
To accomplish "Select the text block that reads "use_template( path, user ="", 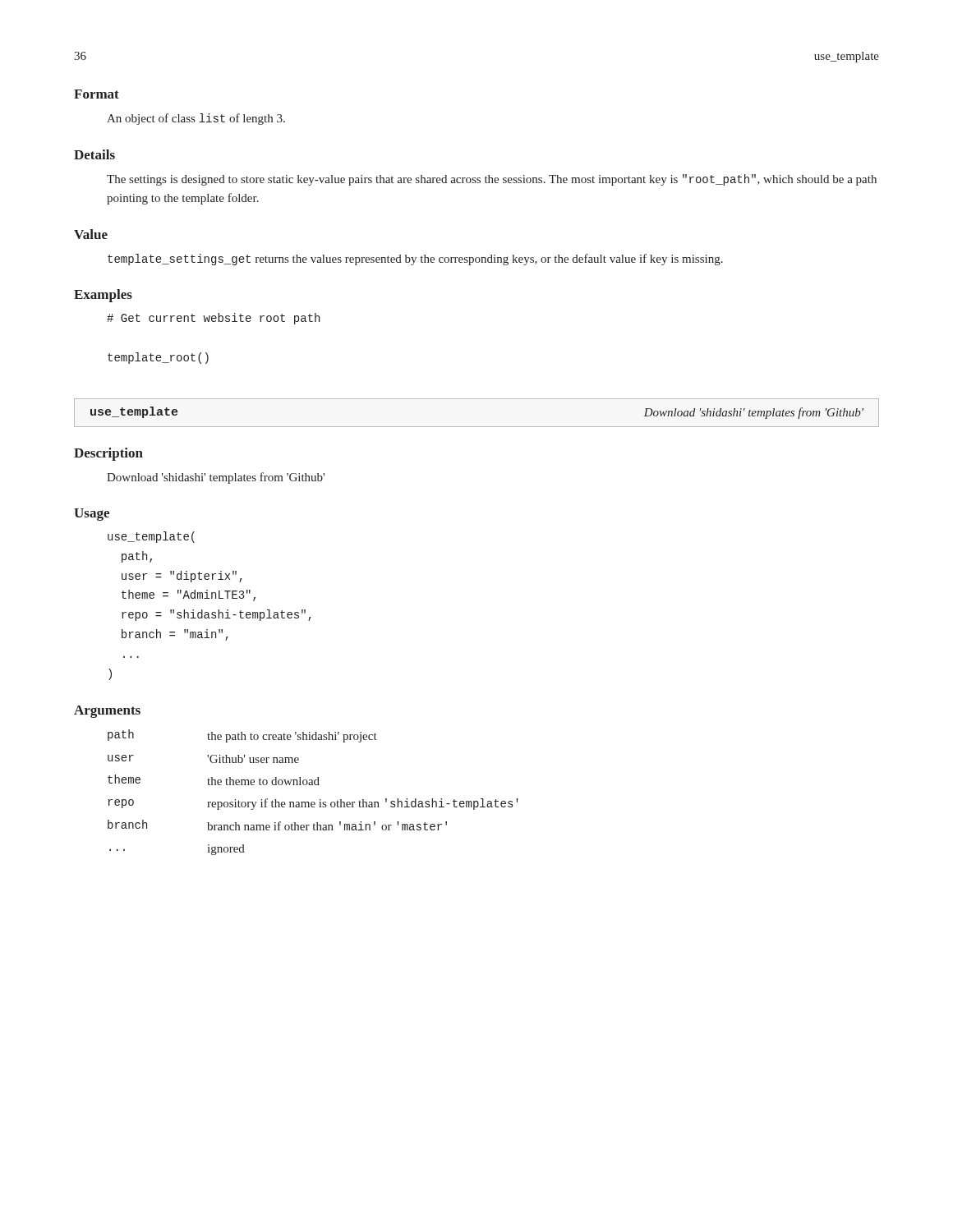I will click(x=210, y=606).
